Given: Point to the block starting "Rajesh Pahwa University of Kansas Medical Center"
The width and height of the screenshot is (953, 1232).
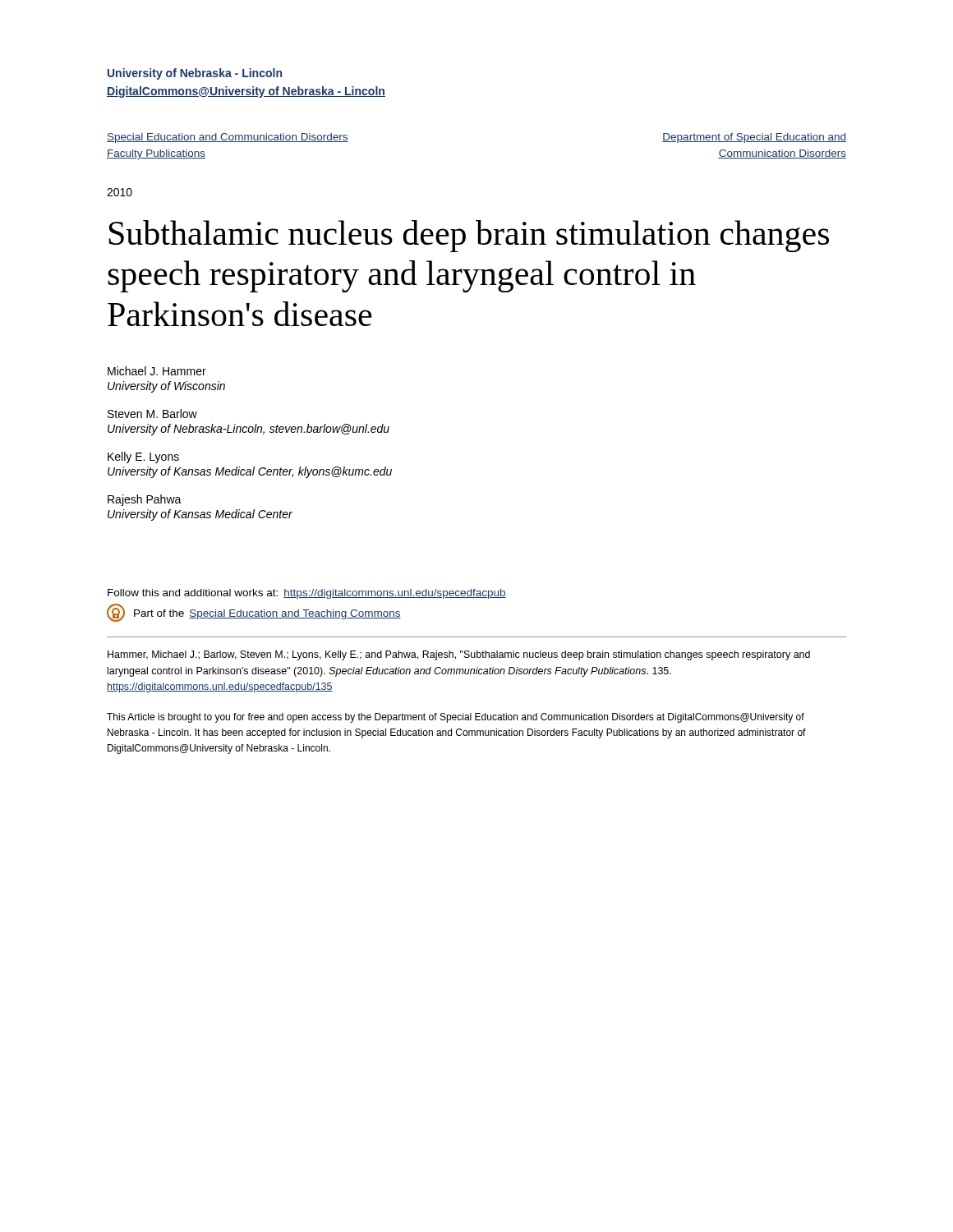Looking at the screenshot, I should pyautogui.click(x=145, y=500).
